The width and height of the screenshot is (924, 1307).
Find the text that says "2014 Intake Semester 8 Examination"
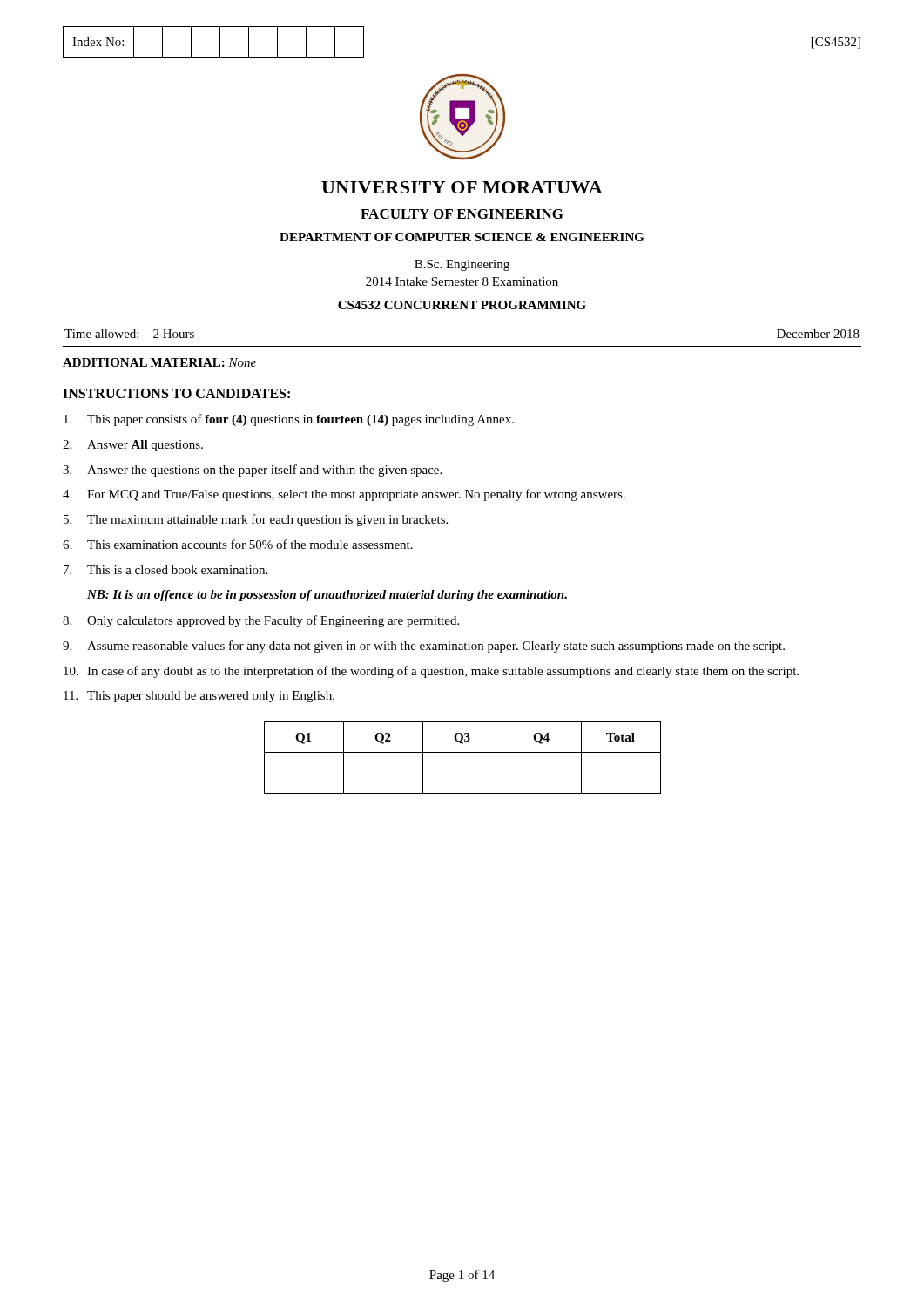(x=462, y=281)
